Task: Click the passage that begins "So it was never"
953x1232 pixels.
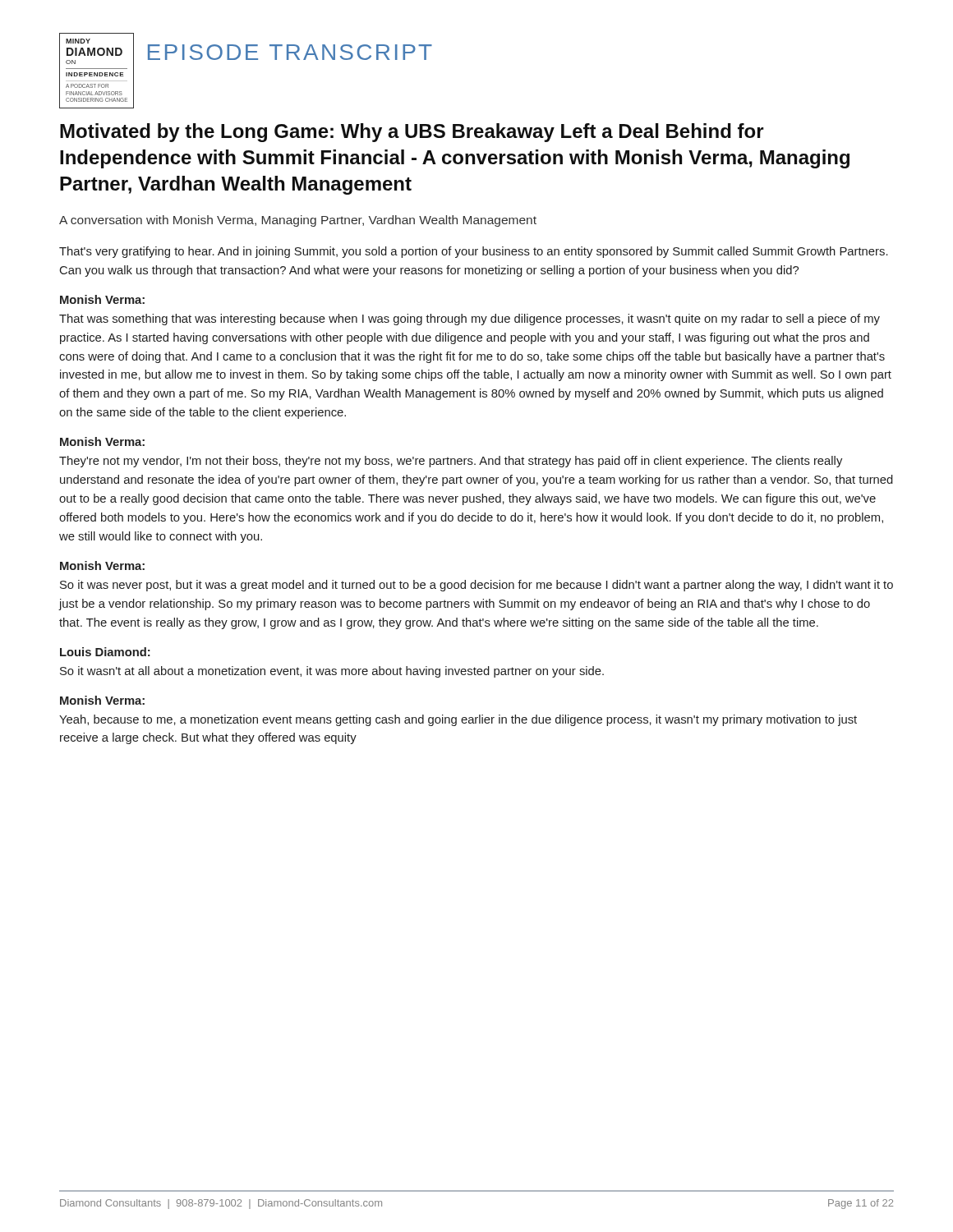Action: 476,603
